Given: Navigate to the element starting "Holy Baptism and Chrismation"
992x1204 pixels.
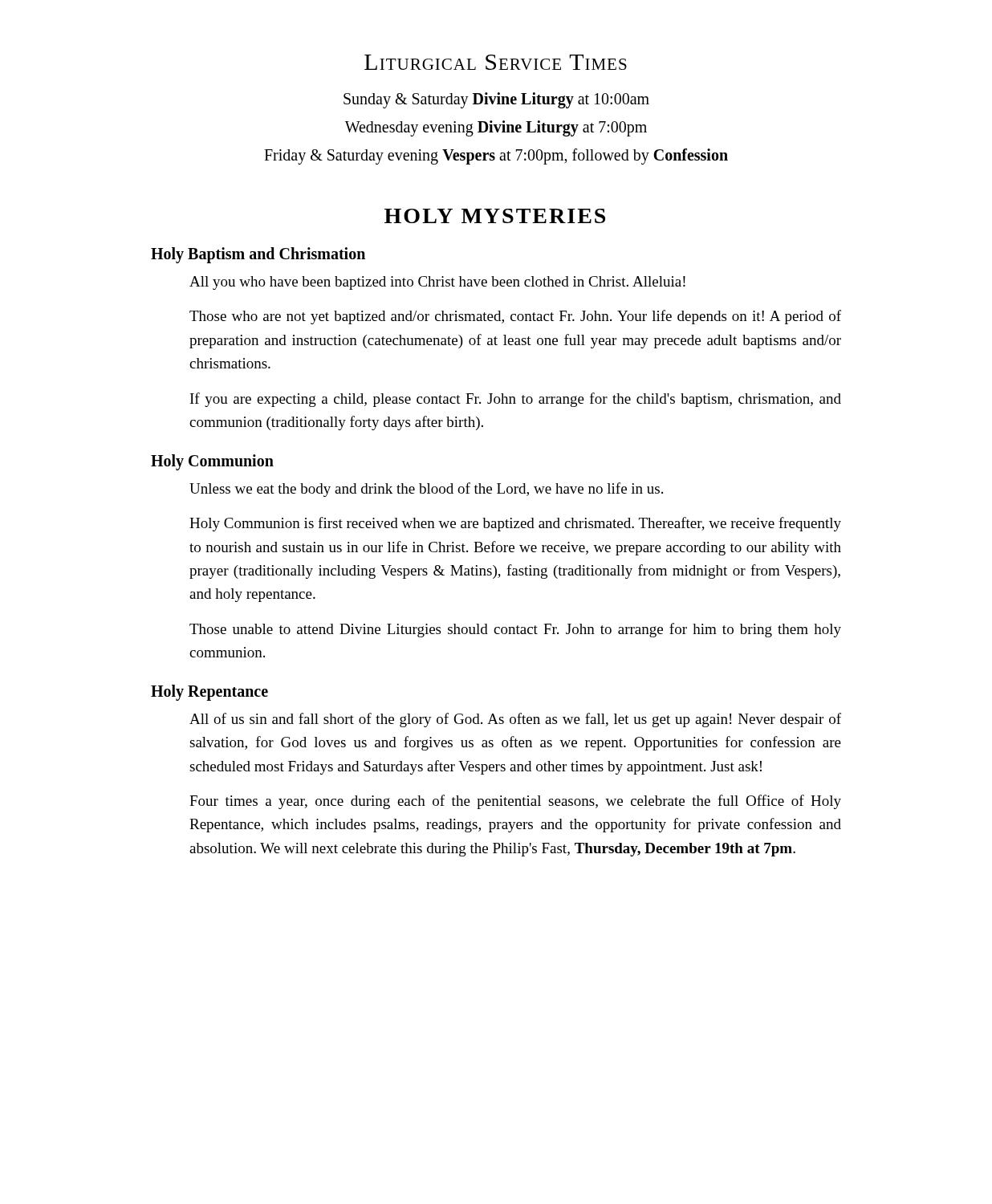Looking at the screenshot, I should tap(258, 254).
